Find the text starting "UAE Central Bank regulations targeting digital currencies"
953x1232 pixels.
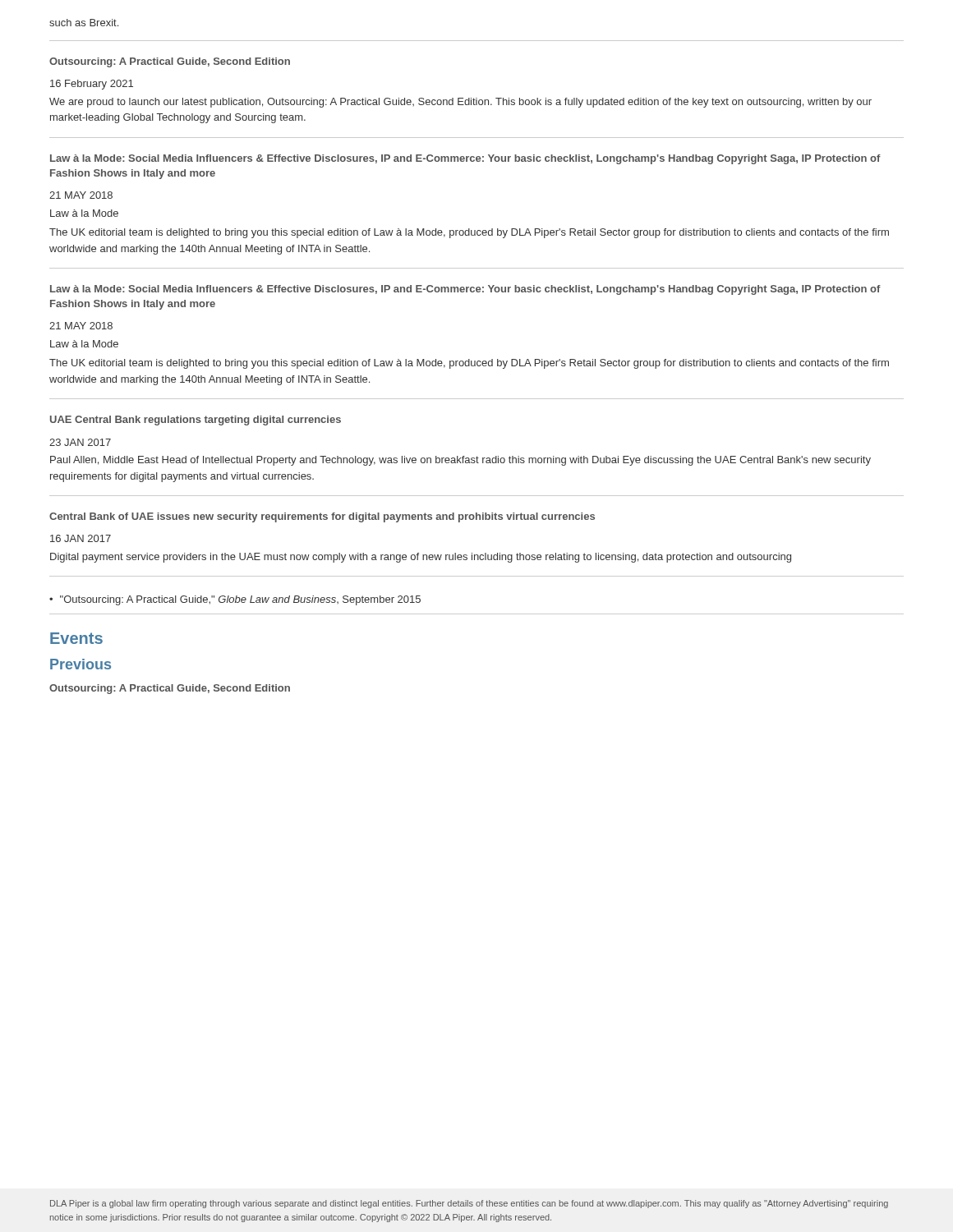click(x=195, y=420)
